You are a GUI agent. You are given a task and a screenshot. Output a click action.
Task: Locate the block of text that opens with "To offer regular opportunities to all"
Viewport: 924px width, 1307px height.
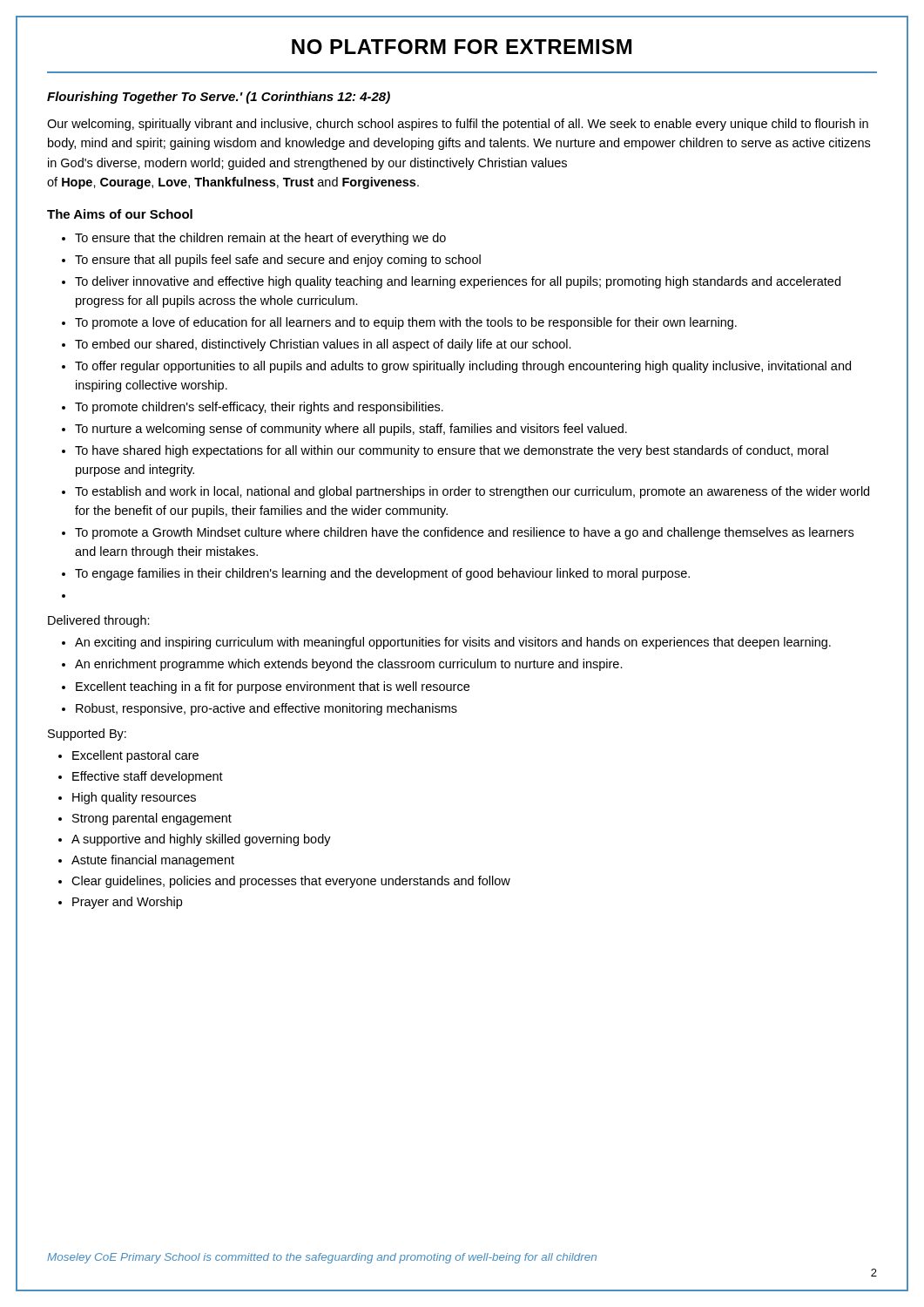pyautogui.click(x=463, y=376)
